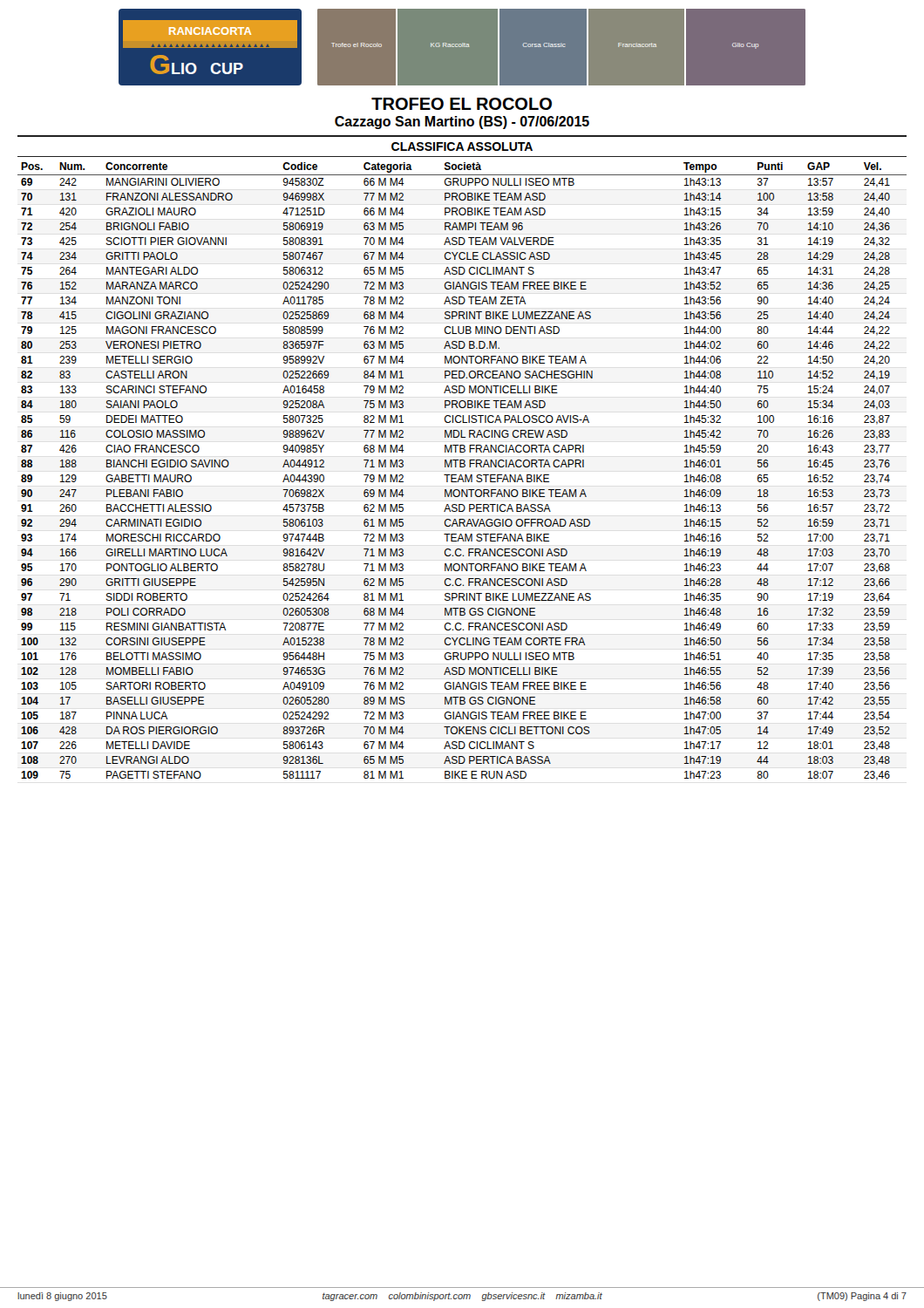Find "CLASSIFICA ASSOLUTA" on this page
Image resolution: width=924 pixels, height=1308 pixels.
pyautogui.click(x=462, y=146)
